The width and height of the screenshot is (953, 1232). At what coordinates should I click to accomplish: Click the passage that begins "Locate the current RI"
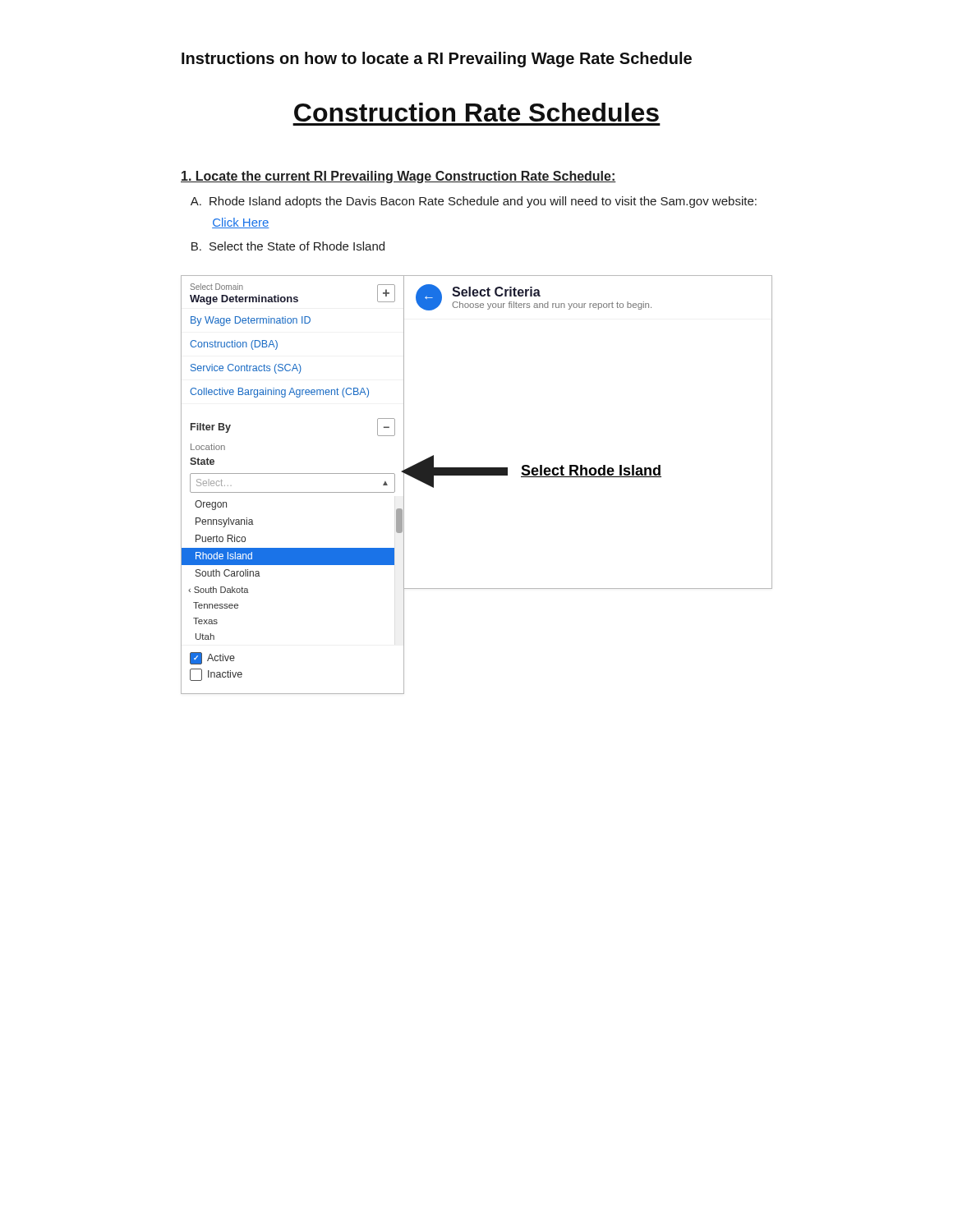[x=398, y=176]
